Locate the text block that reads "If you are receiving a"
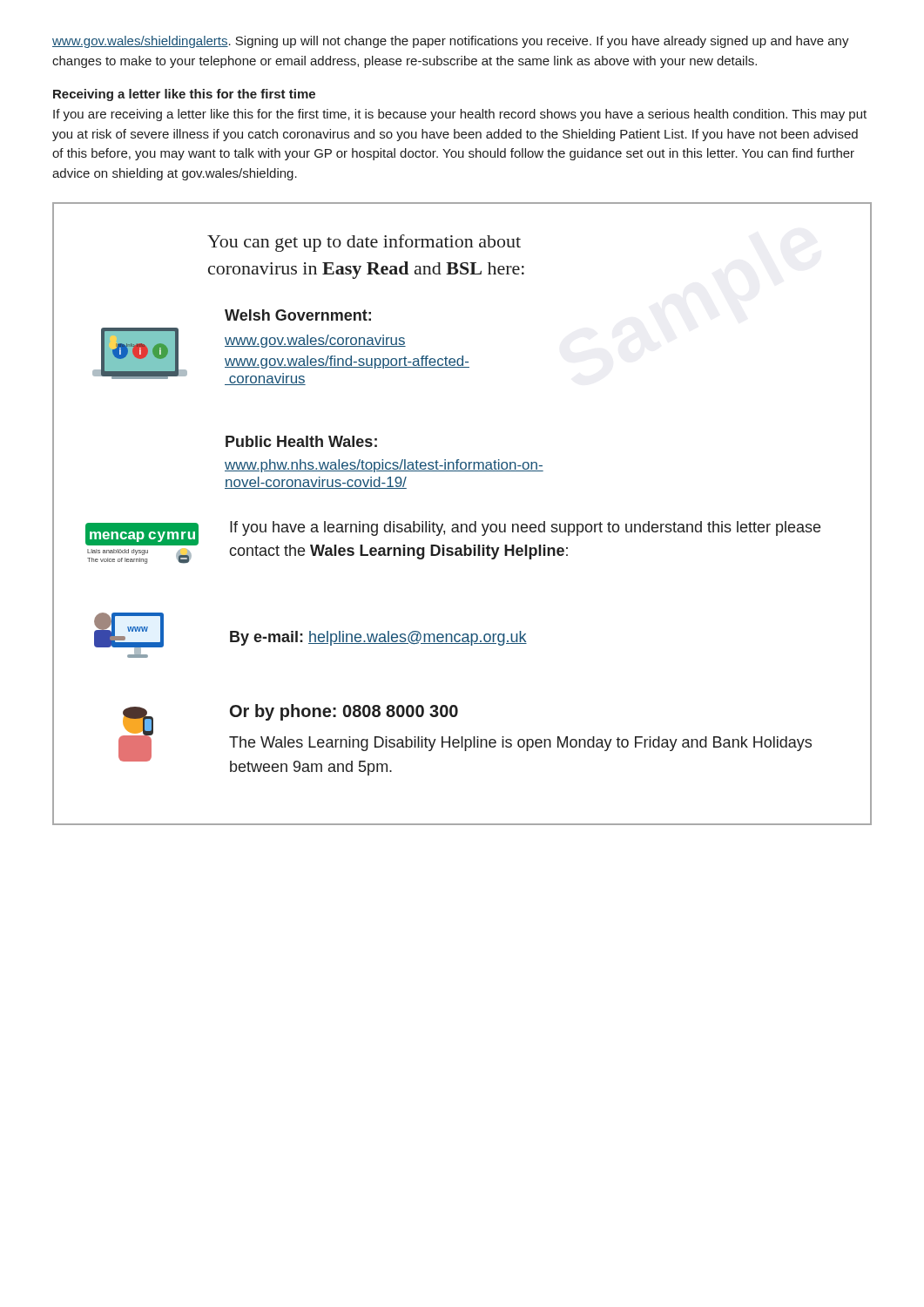The width and height of the screenshot is (924, 1307). [460, 143]
